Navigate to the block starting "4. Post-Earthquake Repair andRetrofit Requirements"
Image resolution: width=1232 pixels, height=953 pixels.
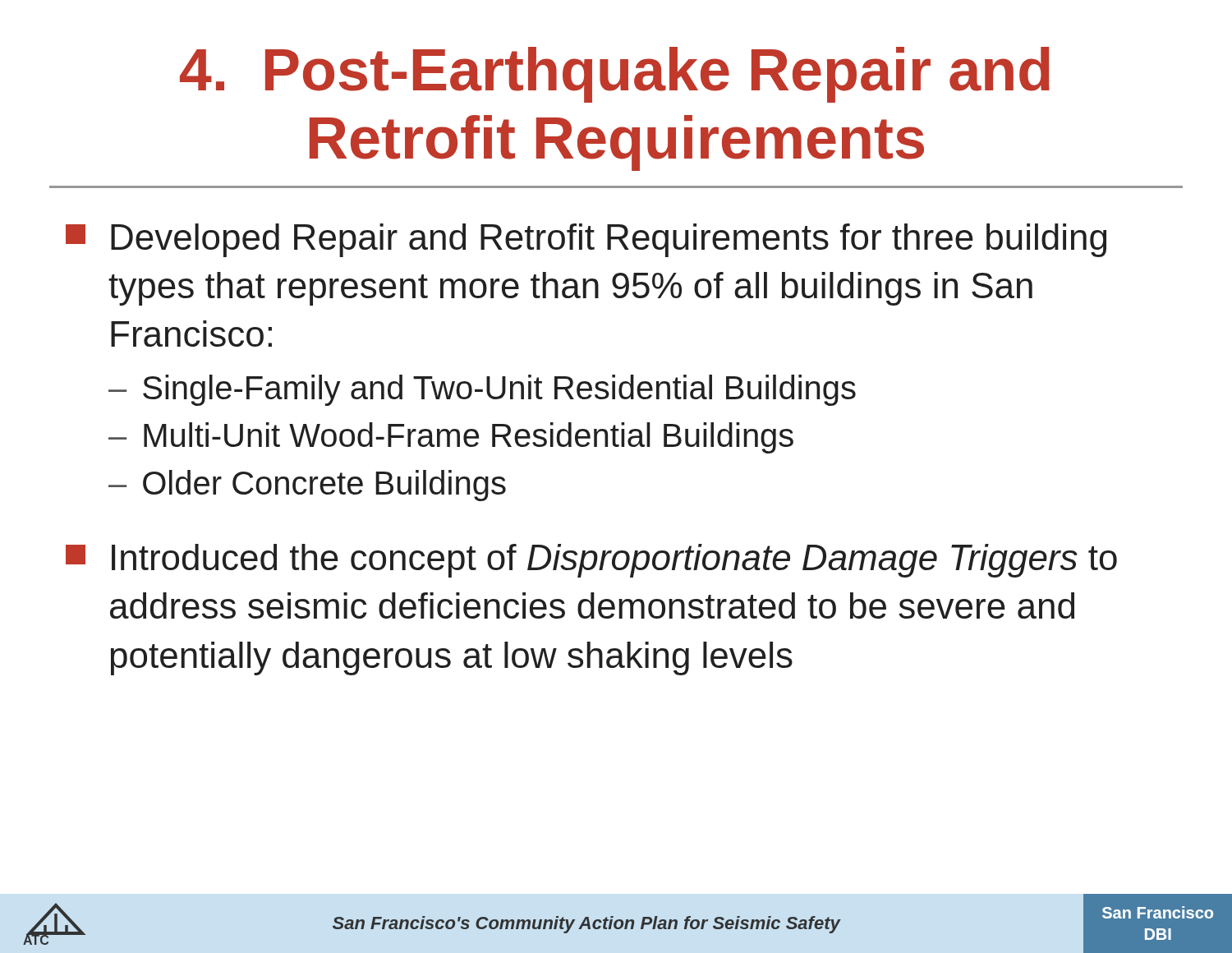click(x=616, y=104)
